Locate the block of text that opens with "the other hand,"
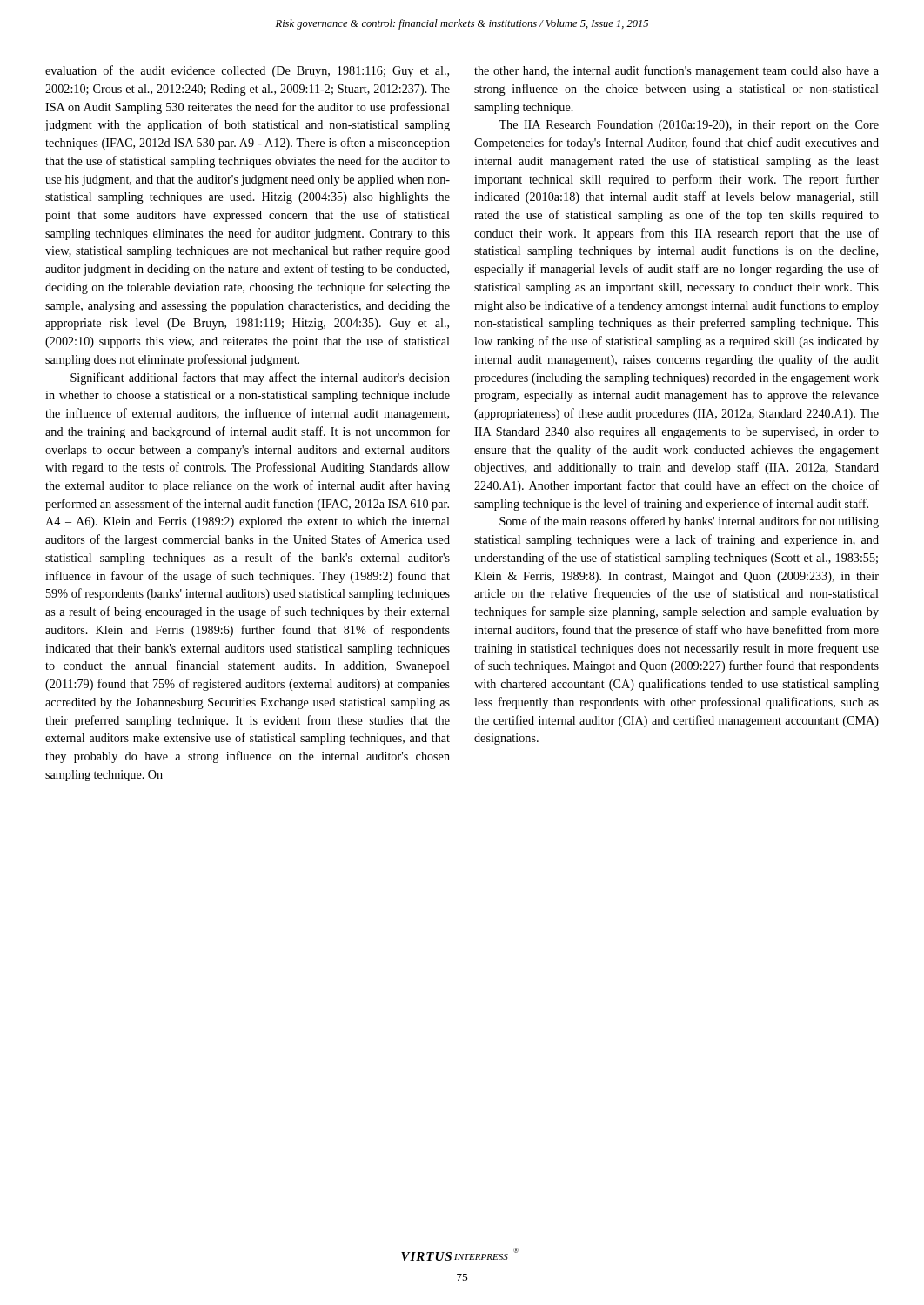924x1305 pixels. pos(676,405)
